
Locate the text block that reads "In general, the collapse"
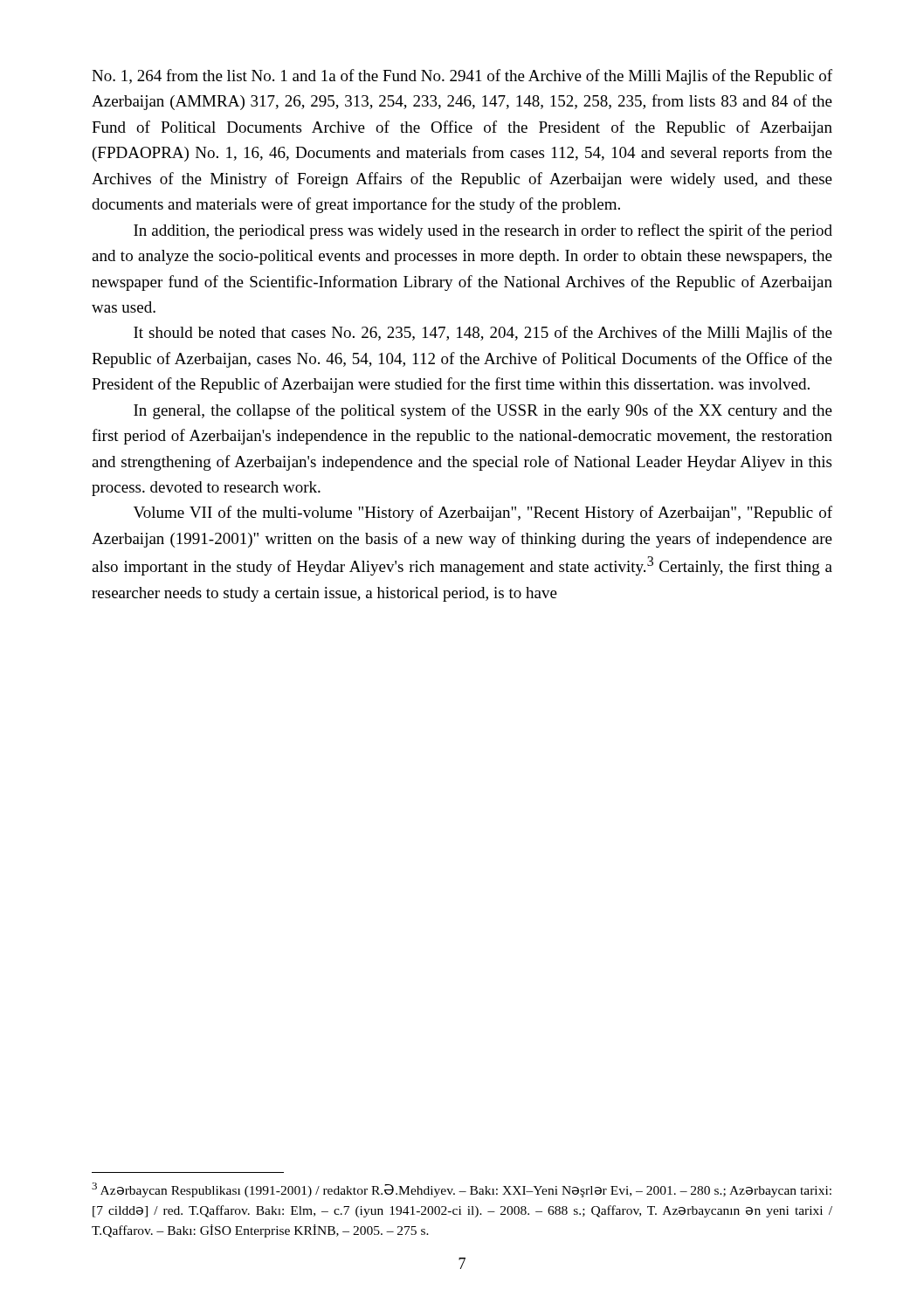point(462,448)
